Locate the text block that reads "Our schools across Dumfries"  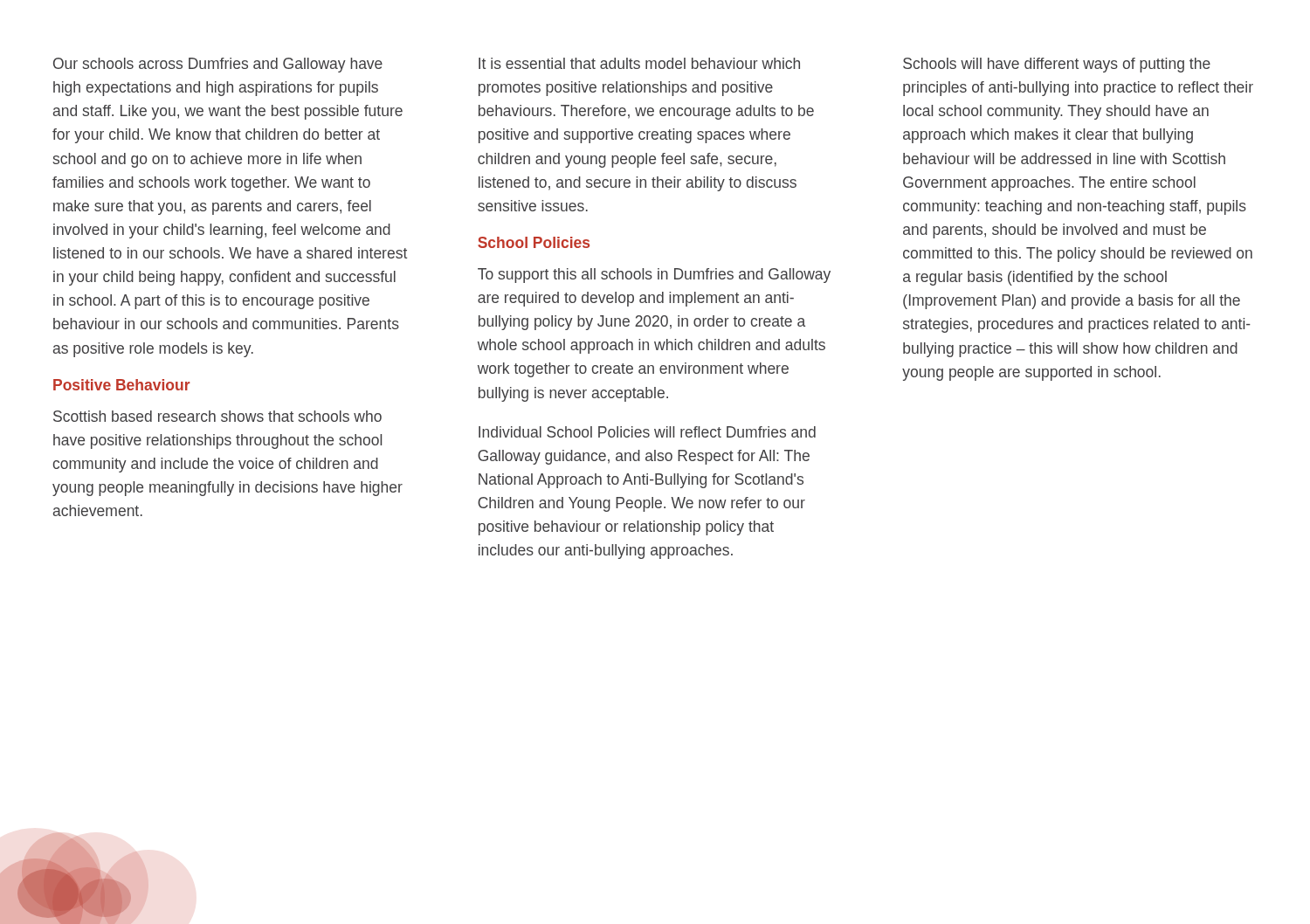coord(230,206)
